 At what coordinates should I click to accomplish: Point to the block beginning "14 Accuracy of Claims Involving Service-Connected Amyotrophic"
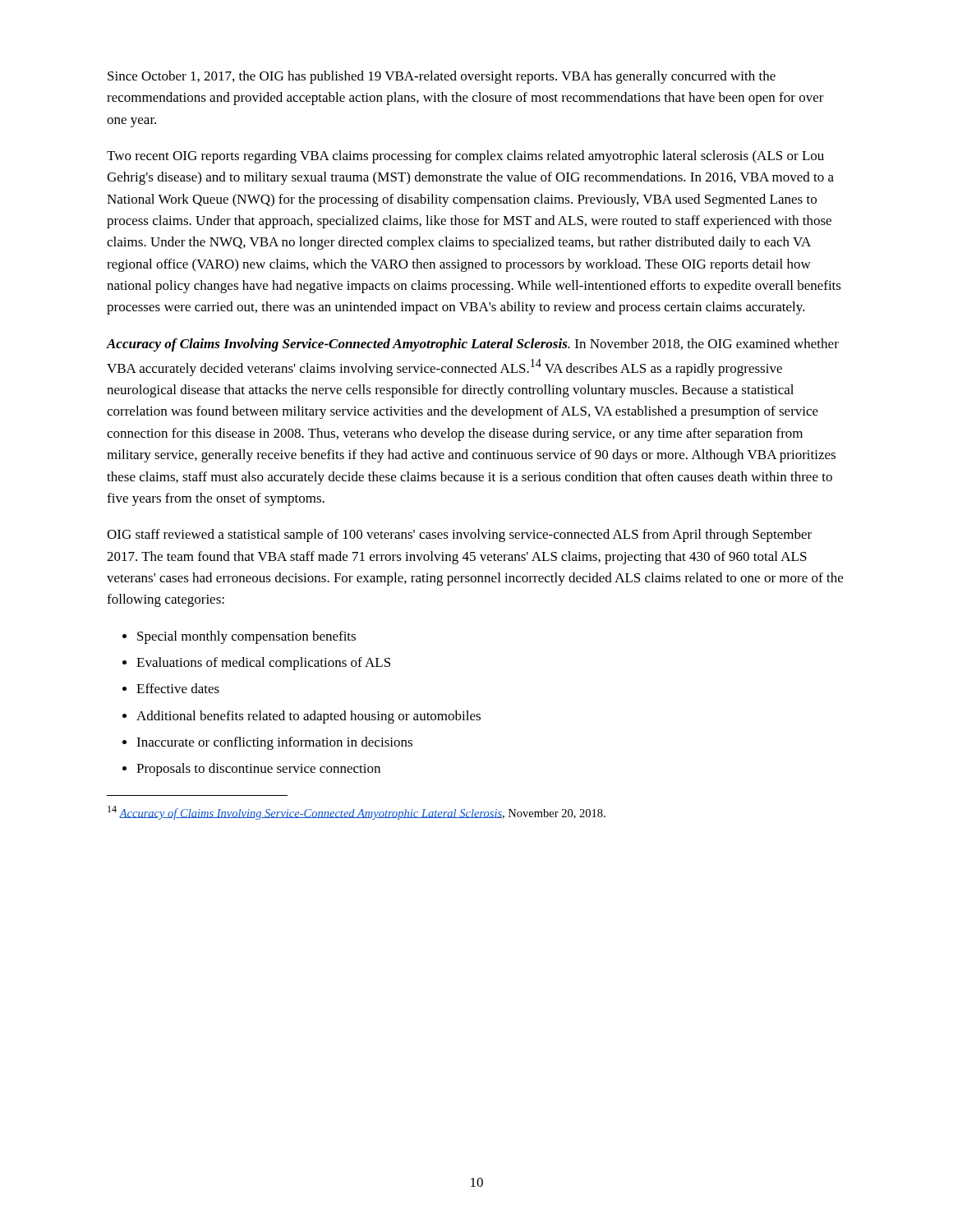(356, 811)
